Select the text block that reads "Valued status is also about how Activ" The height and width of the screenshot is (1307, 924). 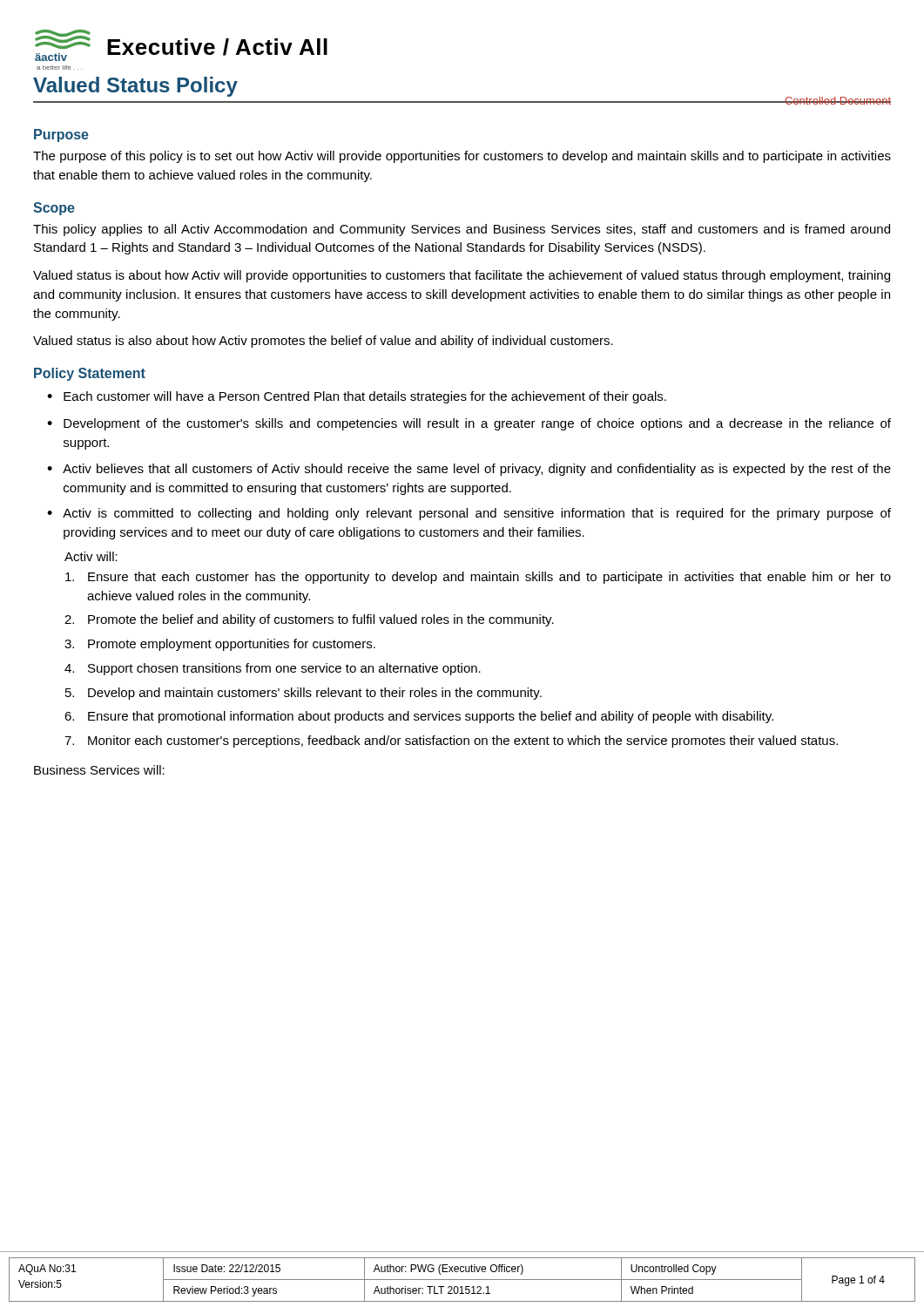pos(323,340)
